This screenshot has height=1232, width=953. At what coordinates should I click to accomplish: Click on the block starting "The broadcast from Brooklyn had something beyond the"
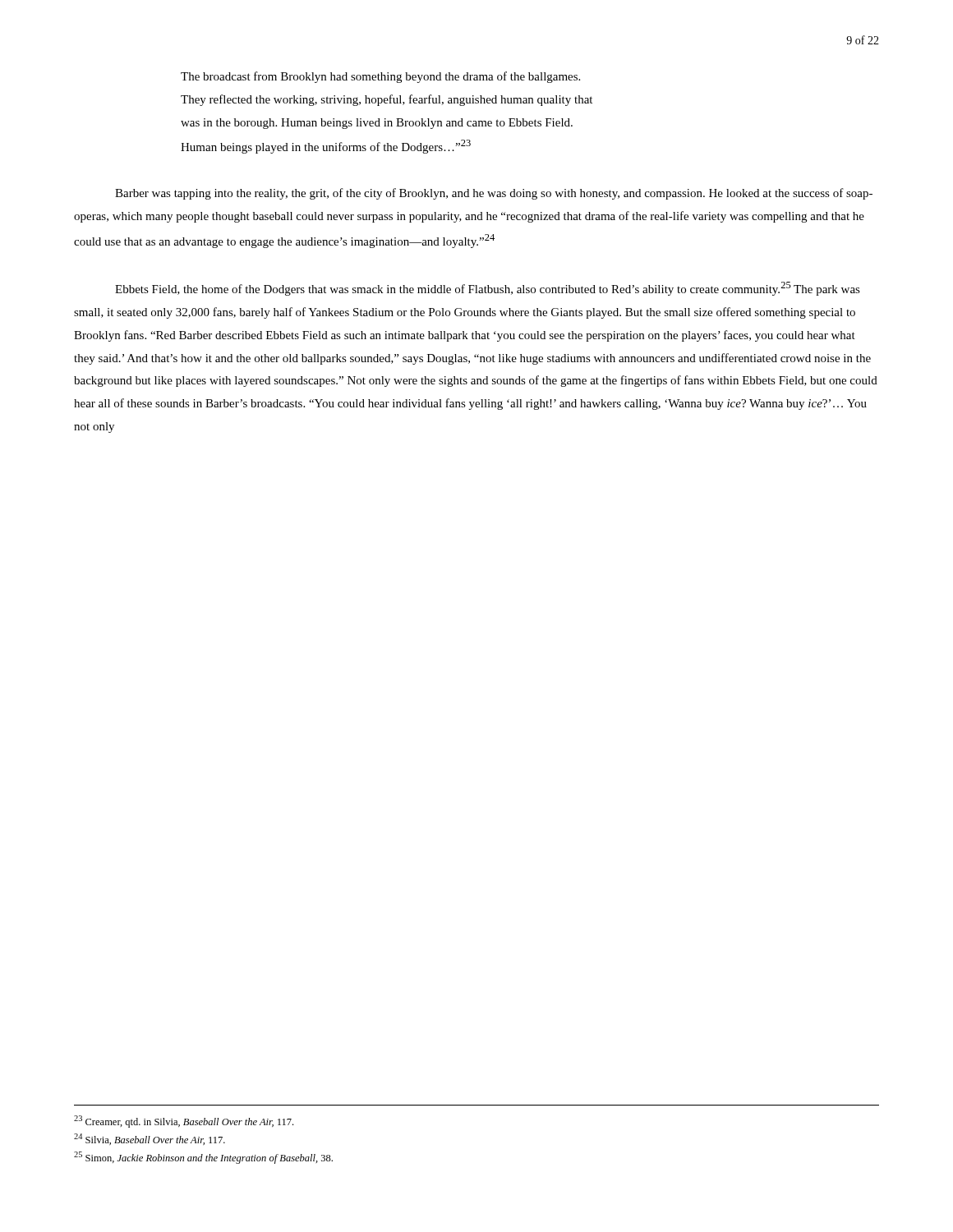(530, 112)
